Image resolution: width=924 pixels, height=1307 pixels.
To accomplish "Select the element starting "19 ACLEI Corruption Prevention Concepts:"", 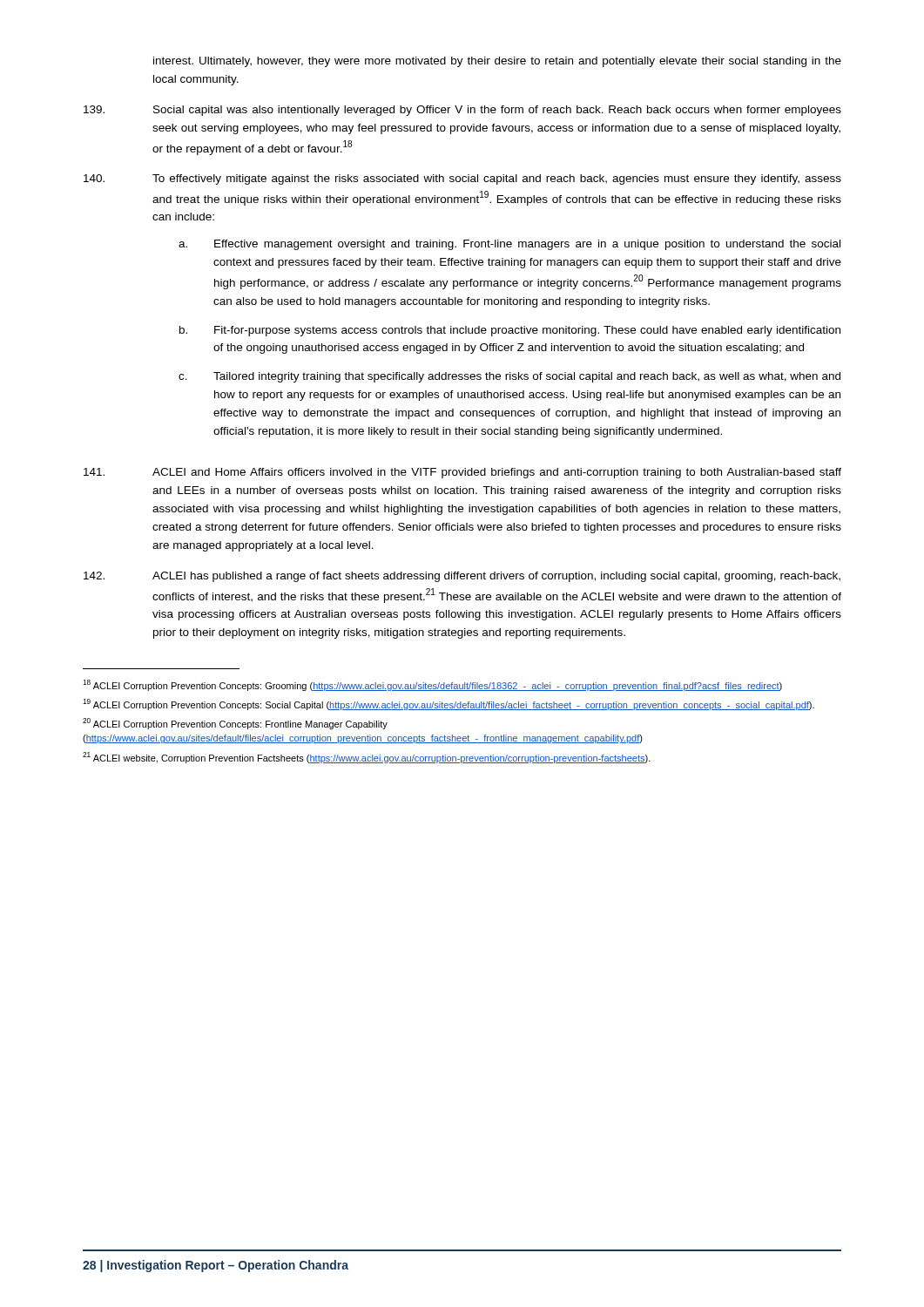I will pos(449,704).
